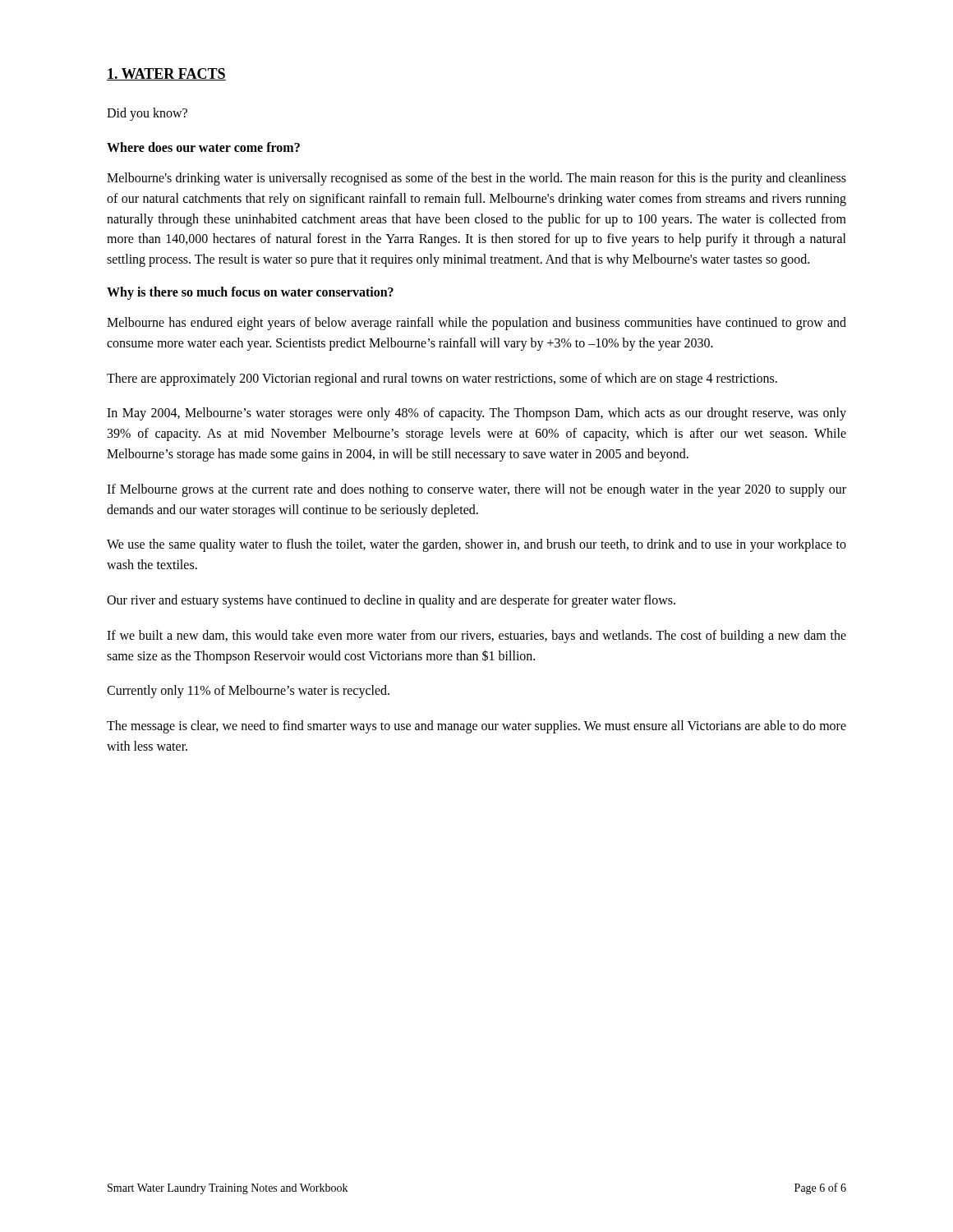Navigate to the block starting "Did you know?"

pyautogui.click(x=147, y=113)
